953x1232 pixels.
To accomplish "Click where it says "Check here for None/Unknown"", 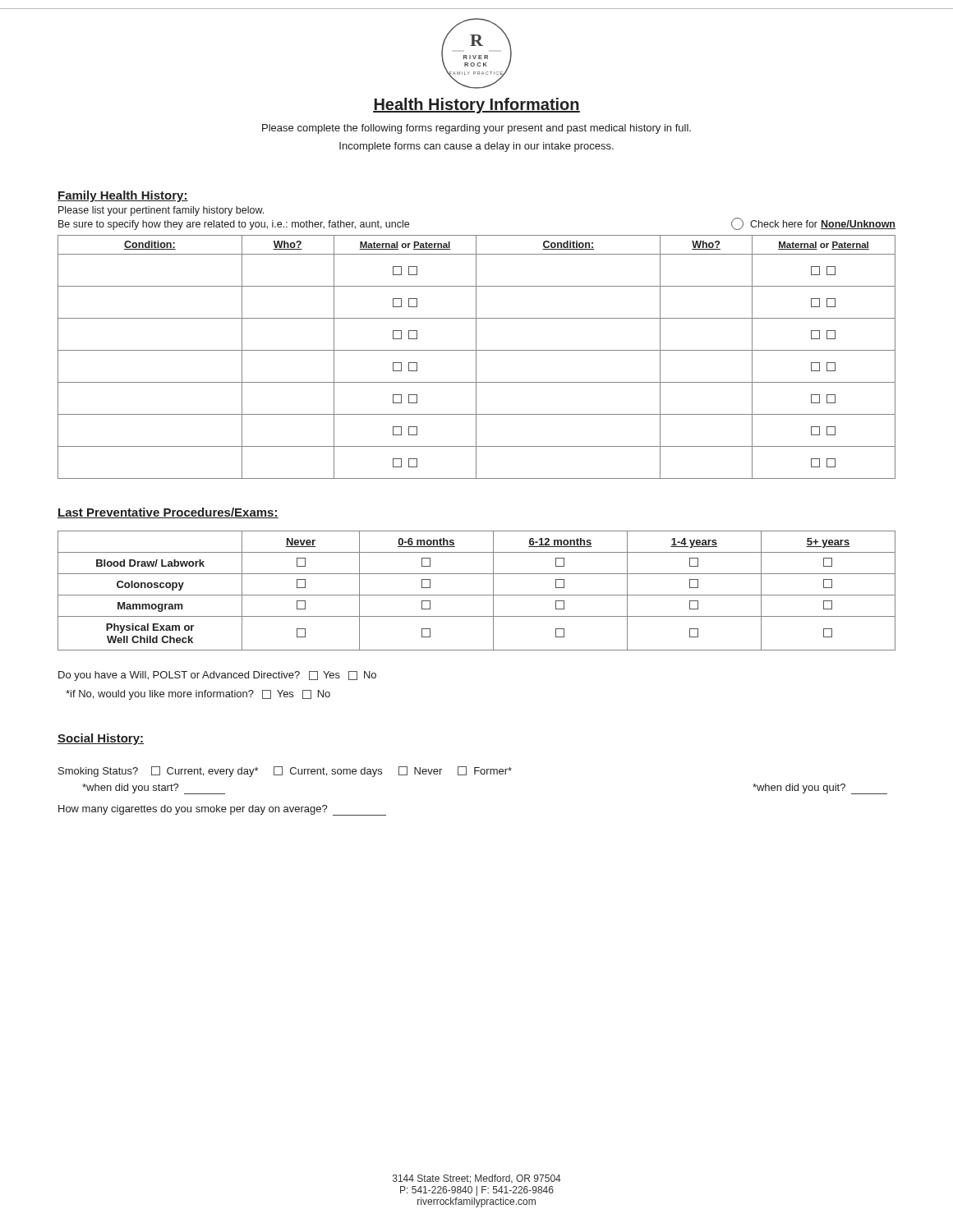I will tap(813, 224).
